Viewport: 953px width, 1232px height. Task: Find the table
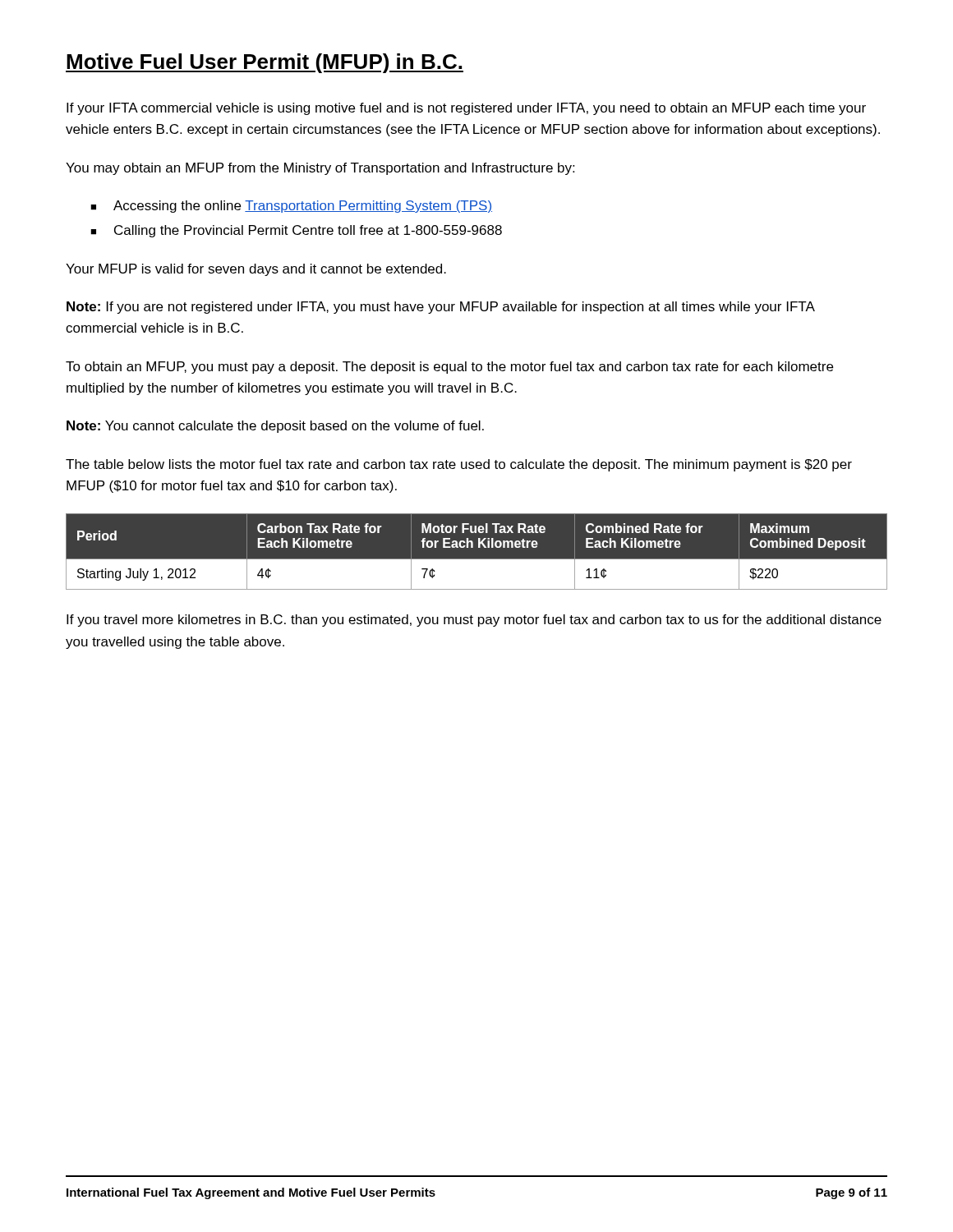(x=476, y=552)
